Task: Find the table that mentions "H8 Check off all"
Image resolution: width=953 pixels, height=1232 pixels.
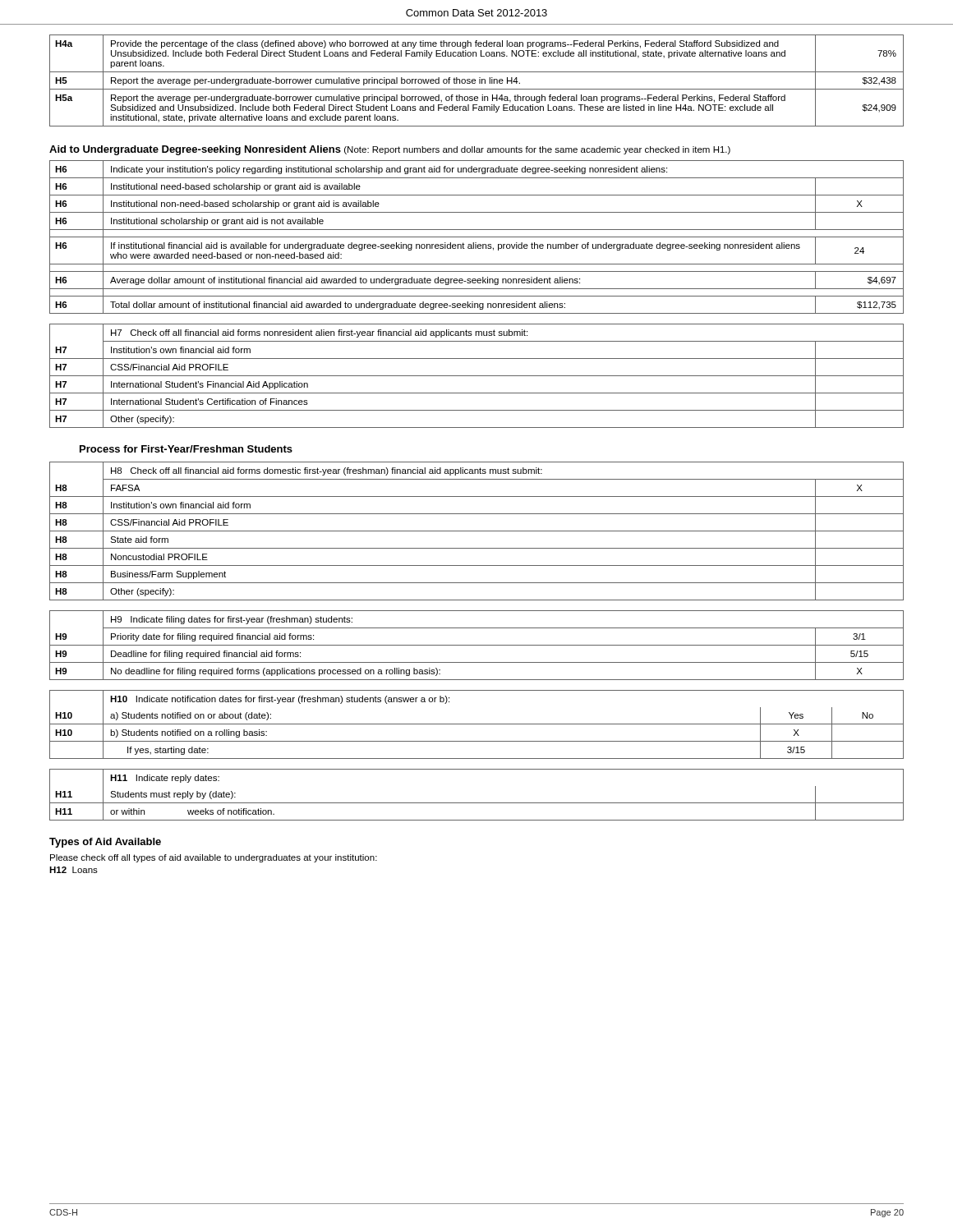Action: 476,531
